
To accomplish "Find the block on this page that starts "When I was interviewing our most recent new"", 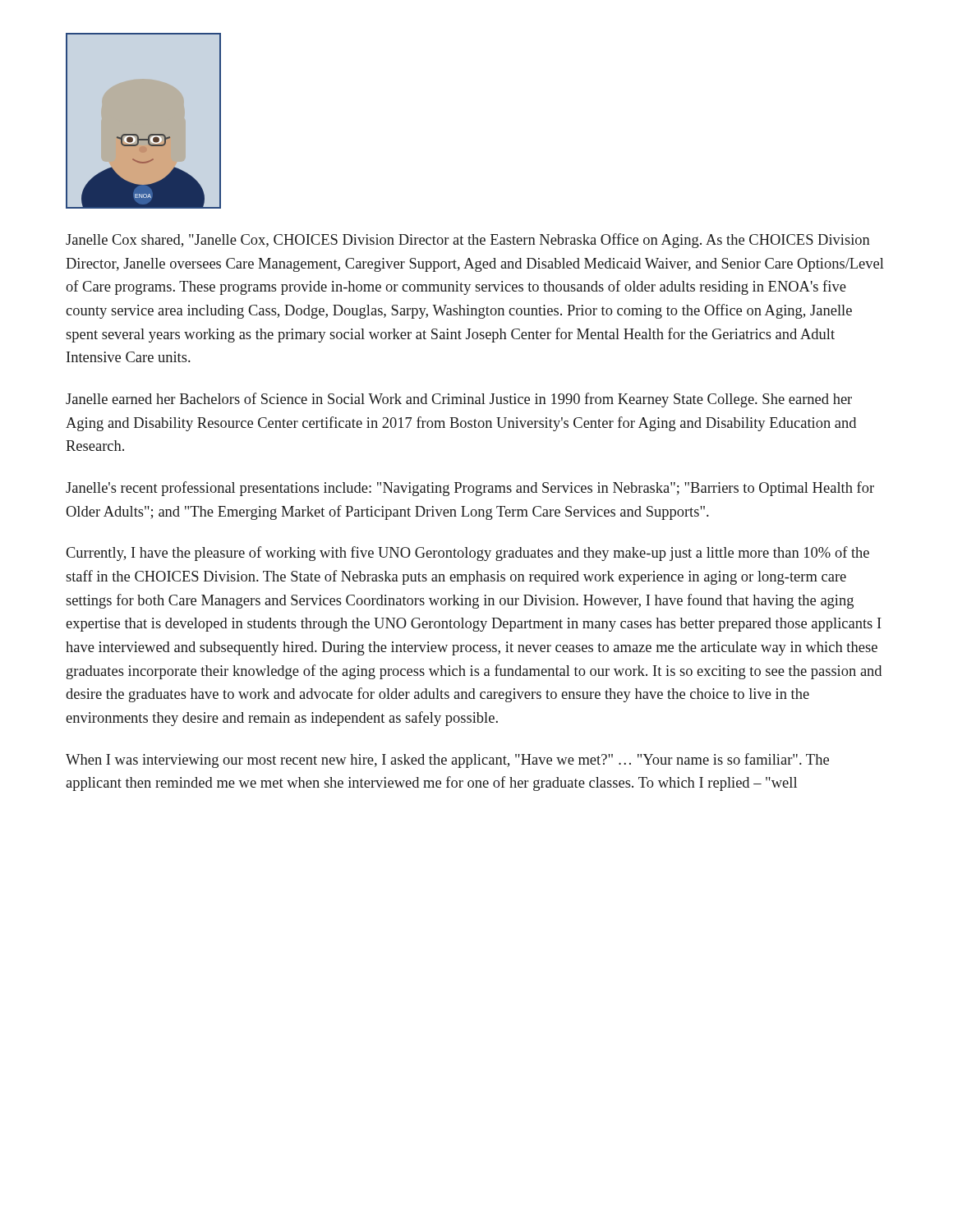I will point(448,771).
